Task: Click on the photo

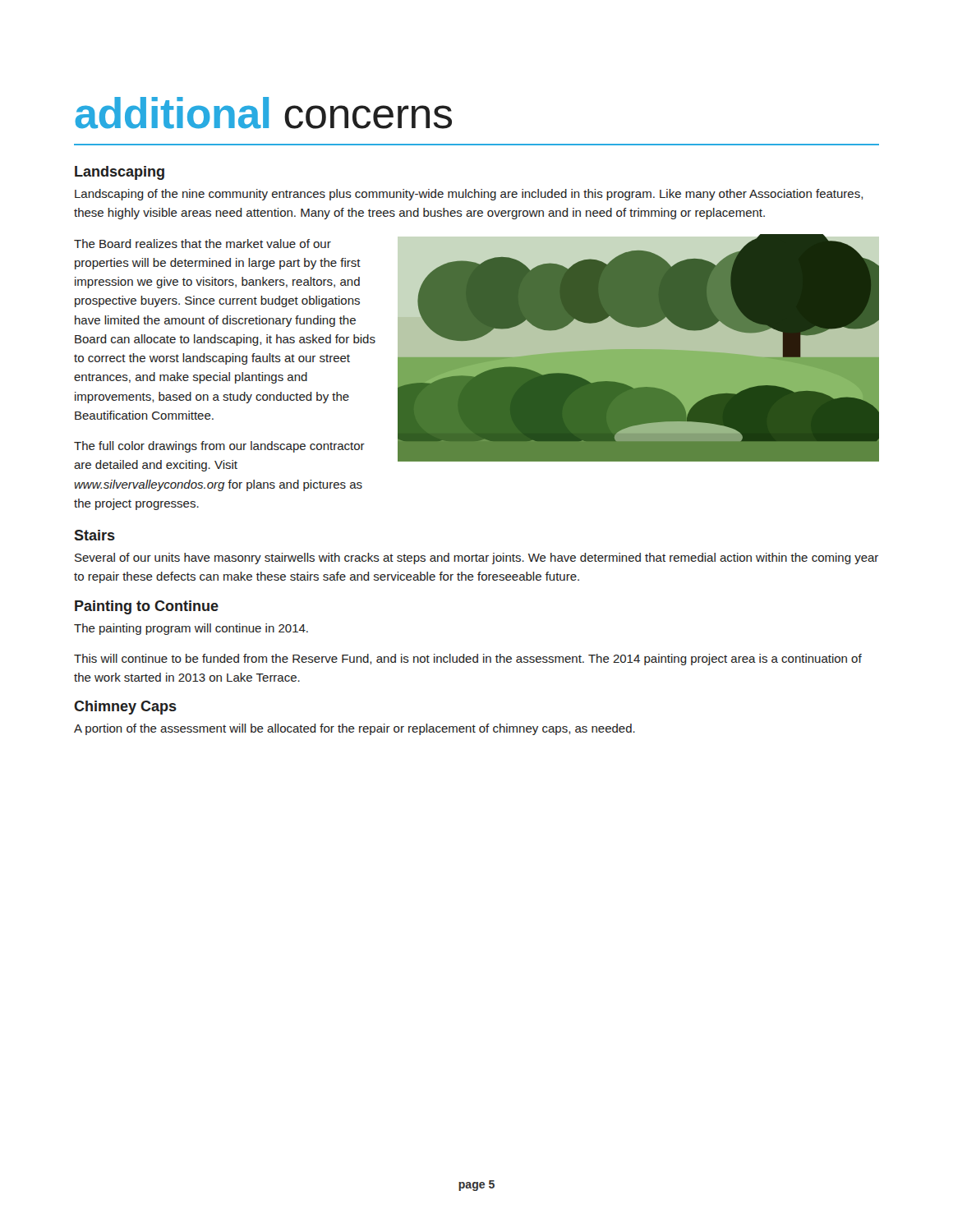Action: pyautogui.click(x=638, y=349)
